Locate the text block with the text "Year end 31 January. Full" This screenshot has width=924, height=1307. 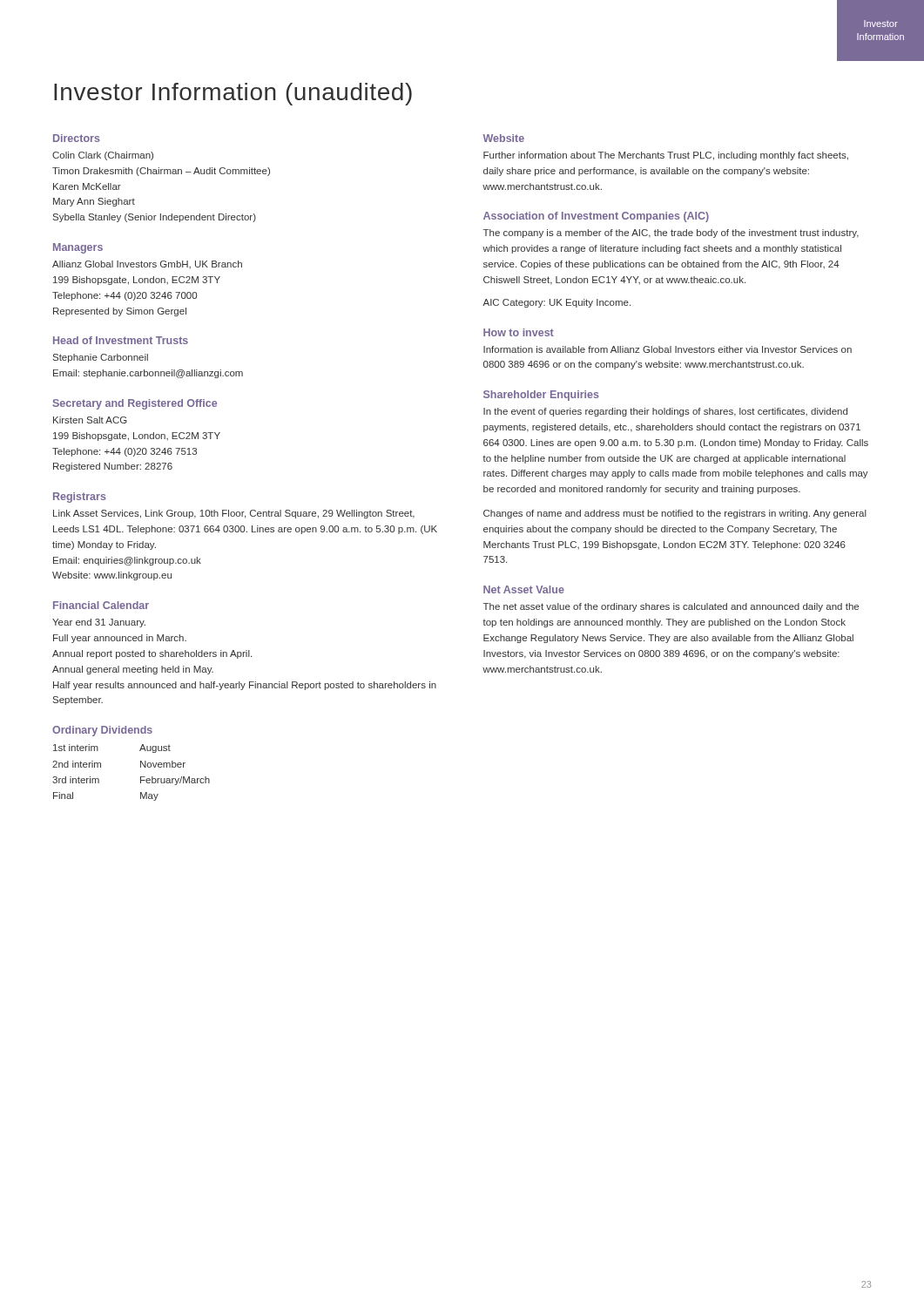click(x=244, y=661)
